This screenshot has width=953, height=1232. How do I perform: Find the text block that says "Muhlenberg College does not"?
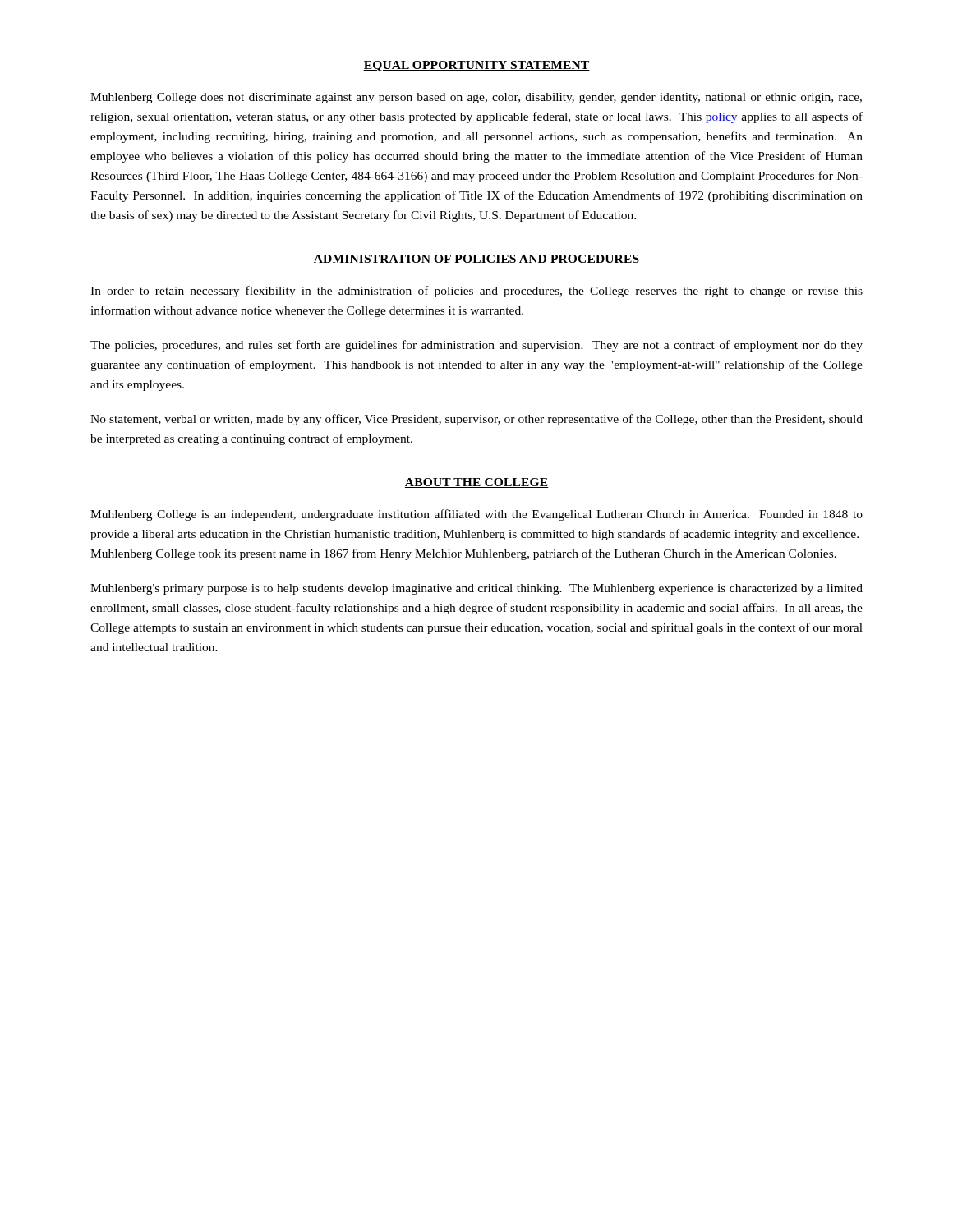pos(476,156)
